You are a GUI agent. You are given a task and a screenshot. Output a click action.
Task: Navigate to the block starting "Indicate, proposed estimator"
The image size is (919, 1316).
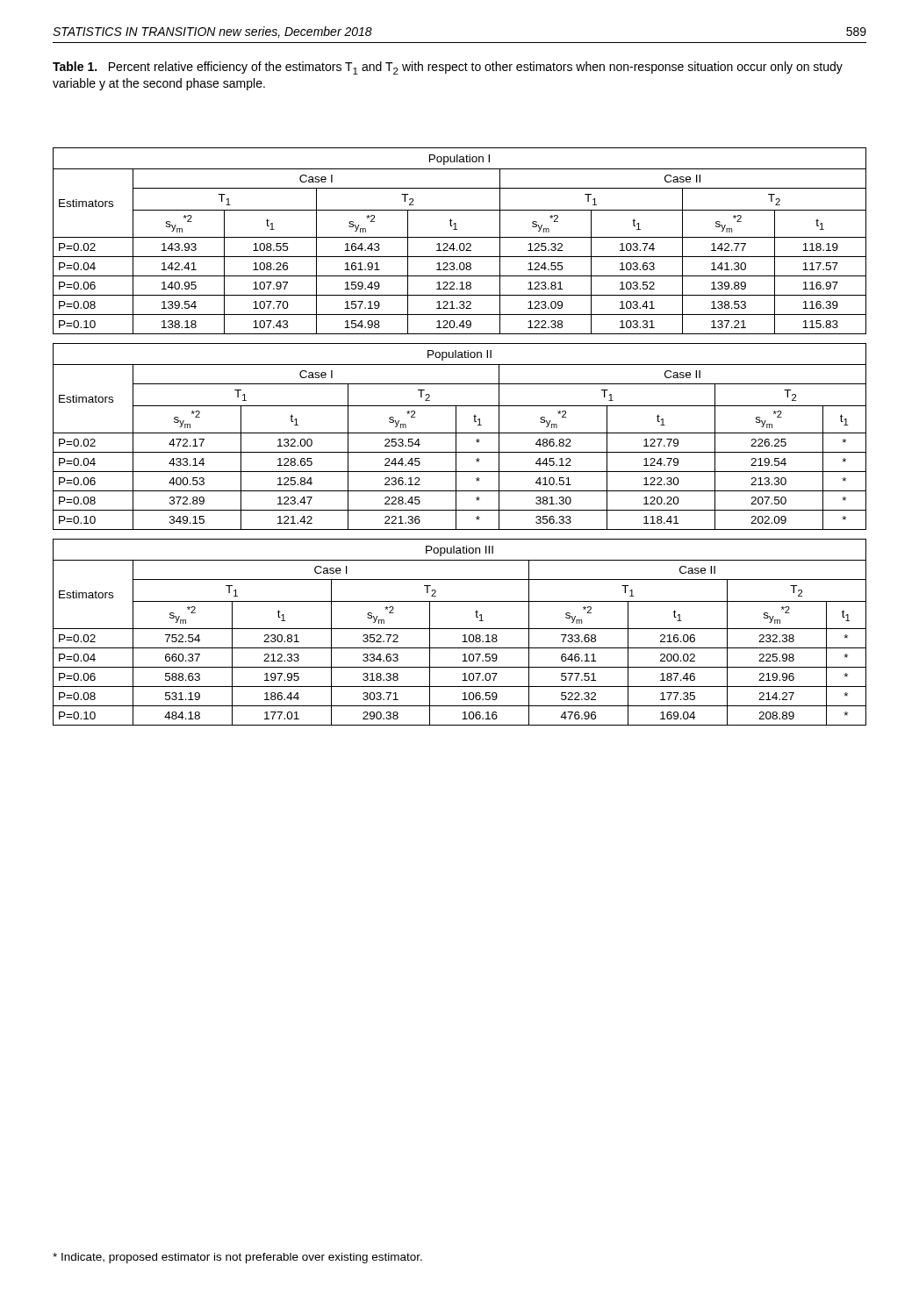click(x=238, y=1257)
